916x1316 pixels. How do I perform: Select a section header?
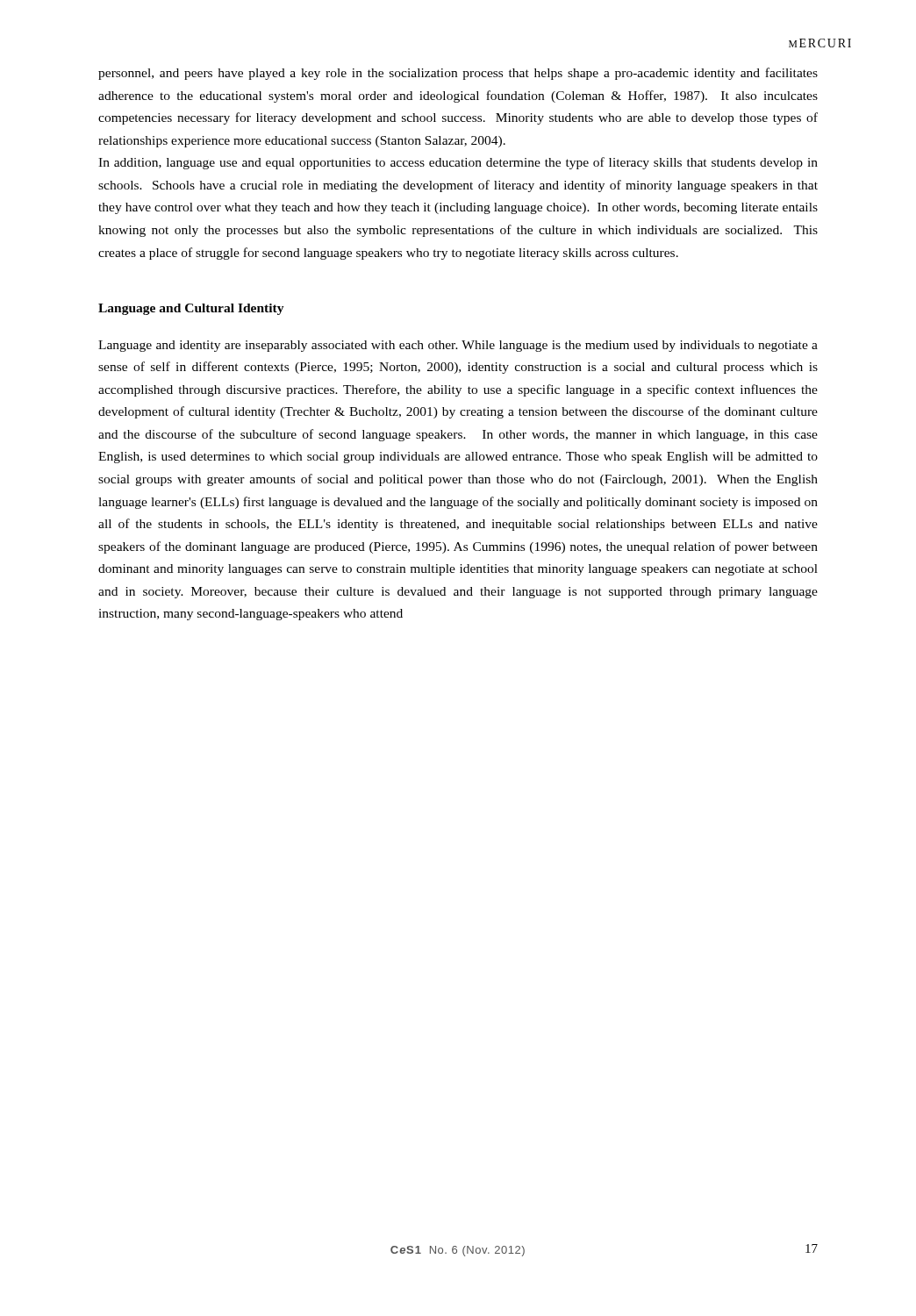click(x=191, y=308)
